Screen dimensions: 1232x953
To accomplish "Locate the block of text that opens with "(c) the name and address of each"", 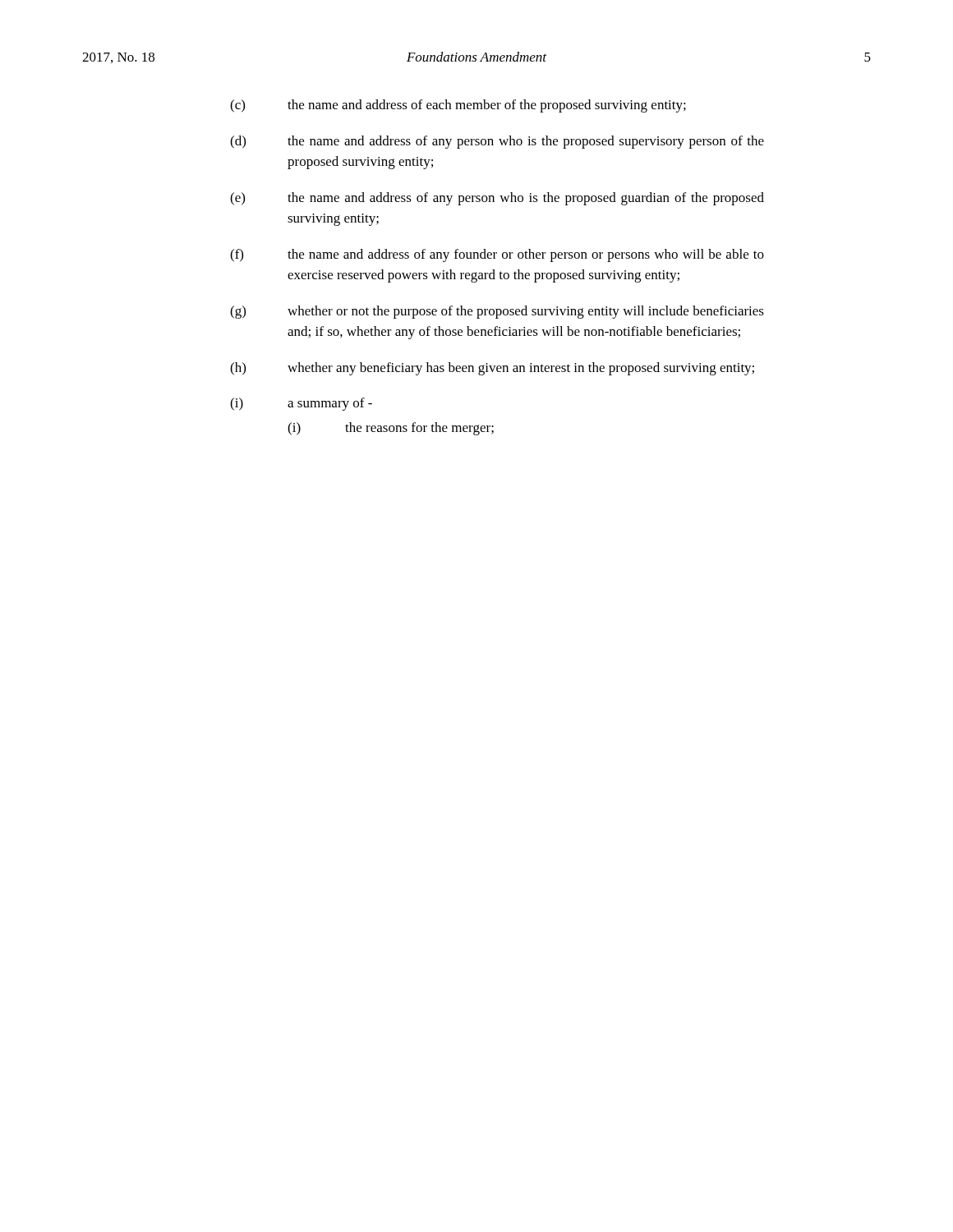I will (x=497, y=105).
